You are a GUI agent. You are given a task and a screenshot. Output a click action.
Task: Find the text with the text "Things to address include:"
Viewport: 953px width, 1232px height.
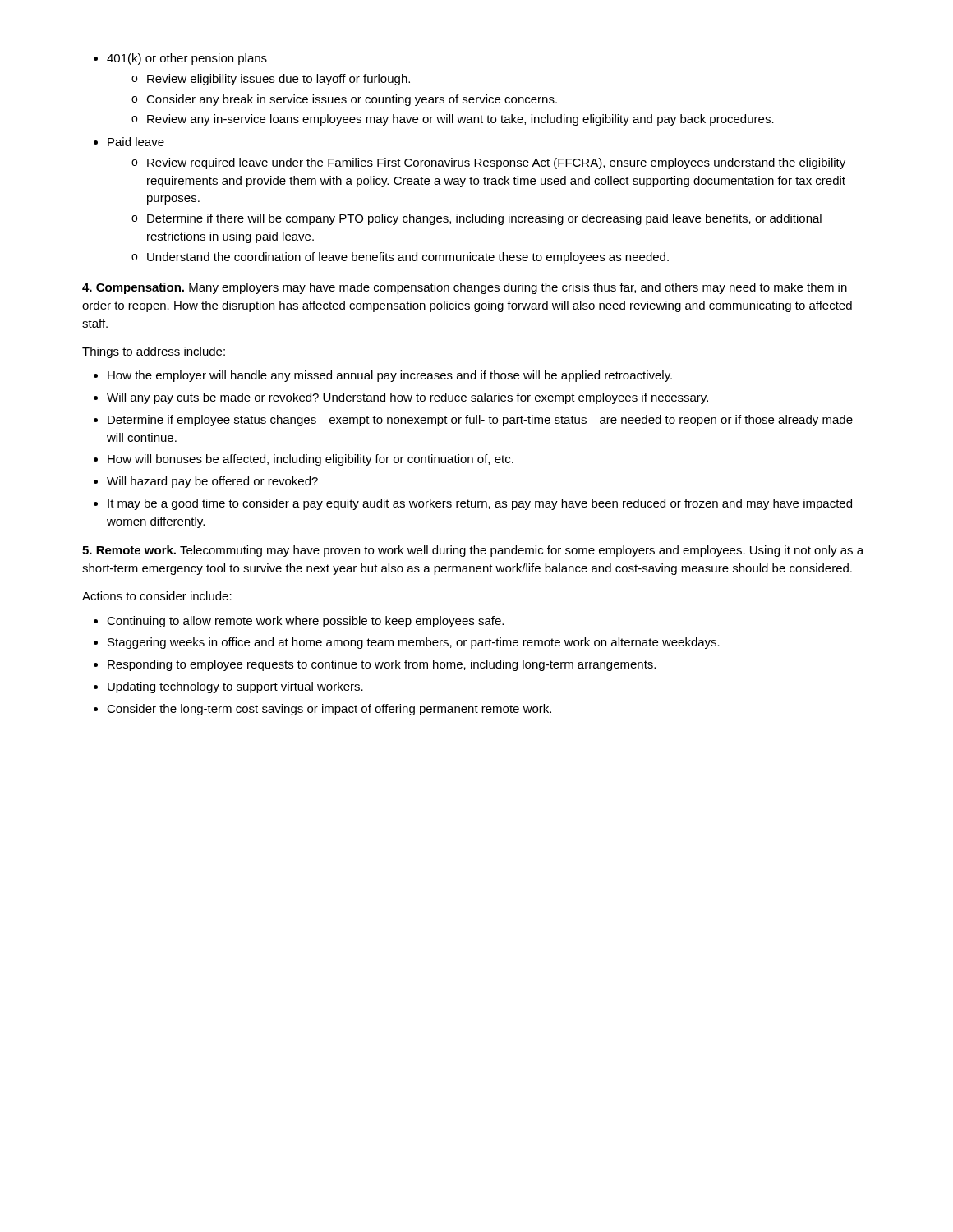(154, 351)
